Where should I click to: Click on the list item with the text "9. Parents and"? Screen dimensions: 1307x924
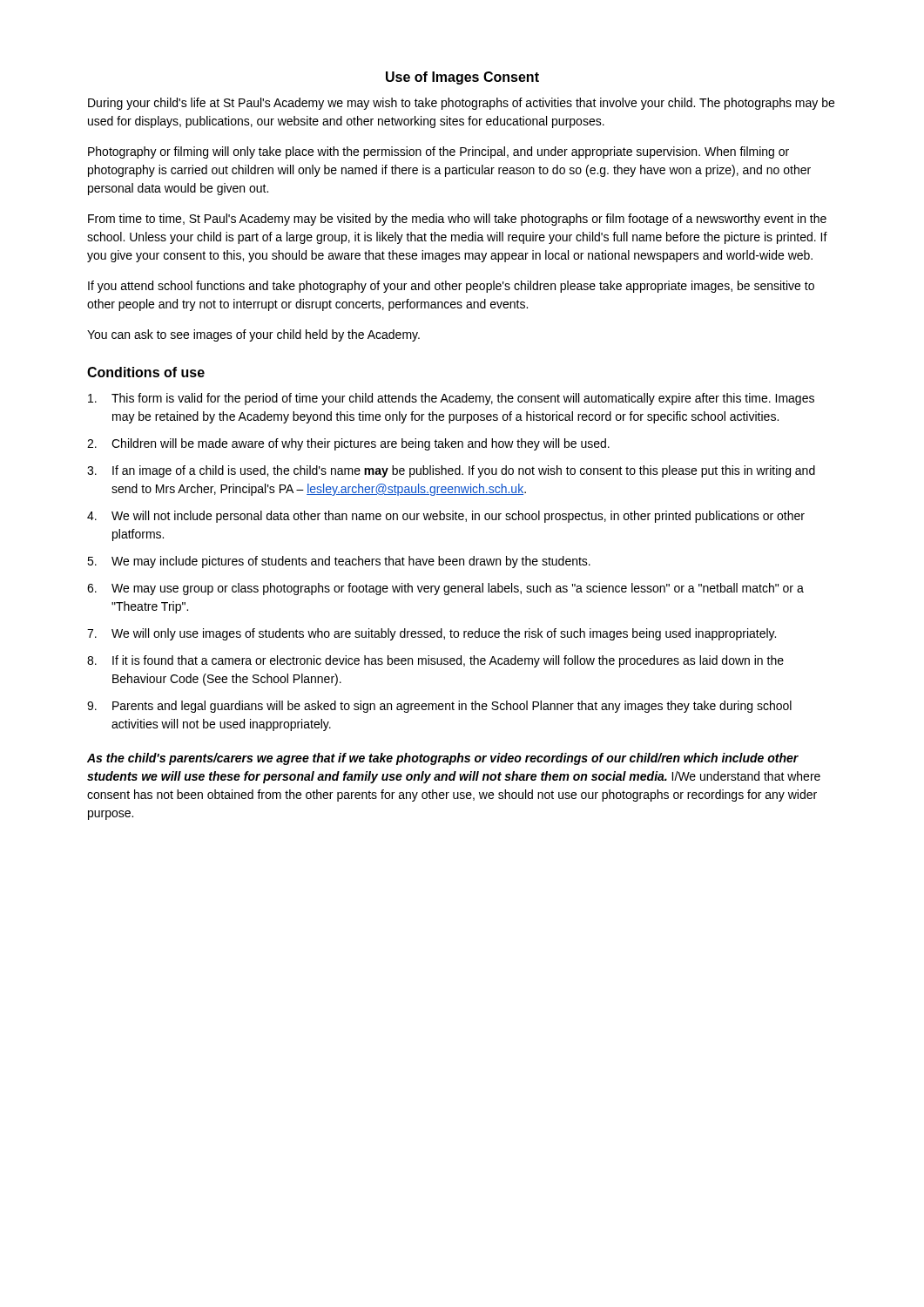[462, 715]
